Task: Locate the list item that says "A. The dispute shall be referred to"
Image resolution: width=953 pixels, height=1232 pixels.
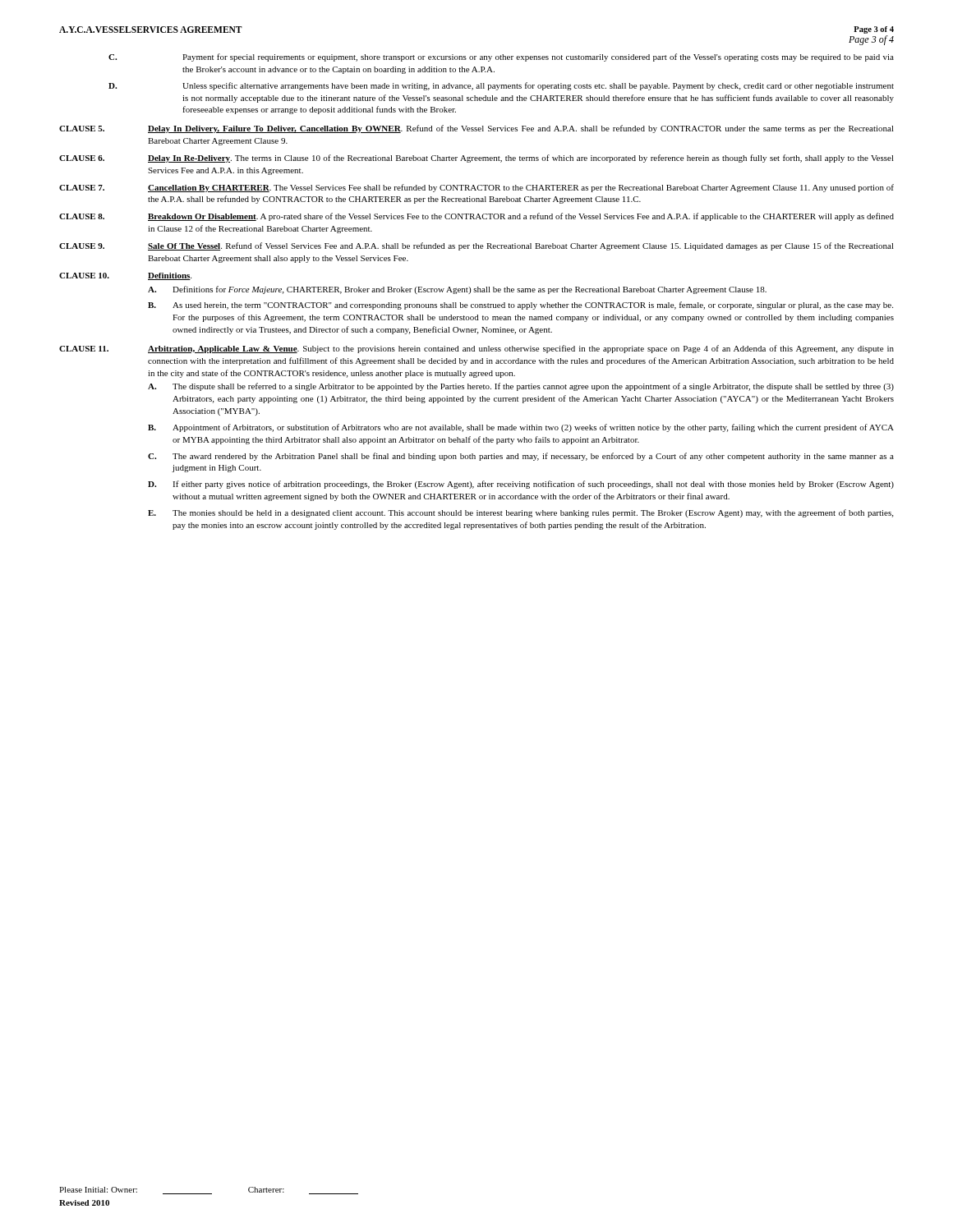Action: 521,399
